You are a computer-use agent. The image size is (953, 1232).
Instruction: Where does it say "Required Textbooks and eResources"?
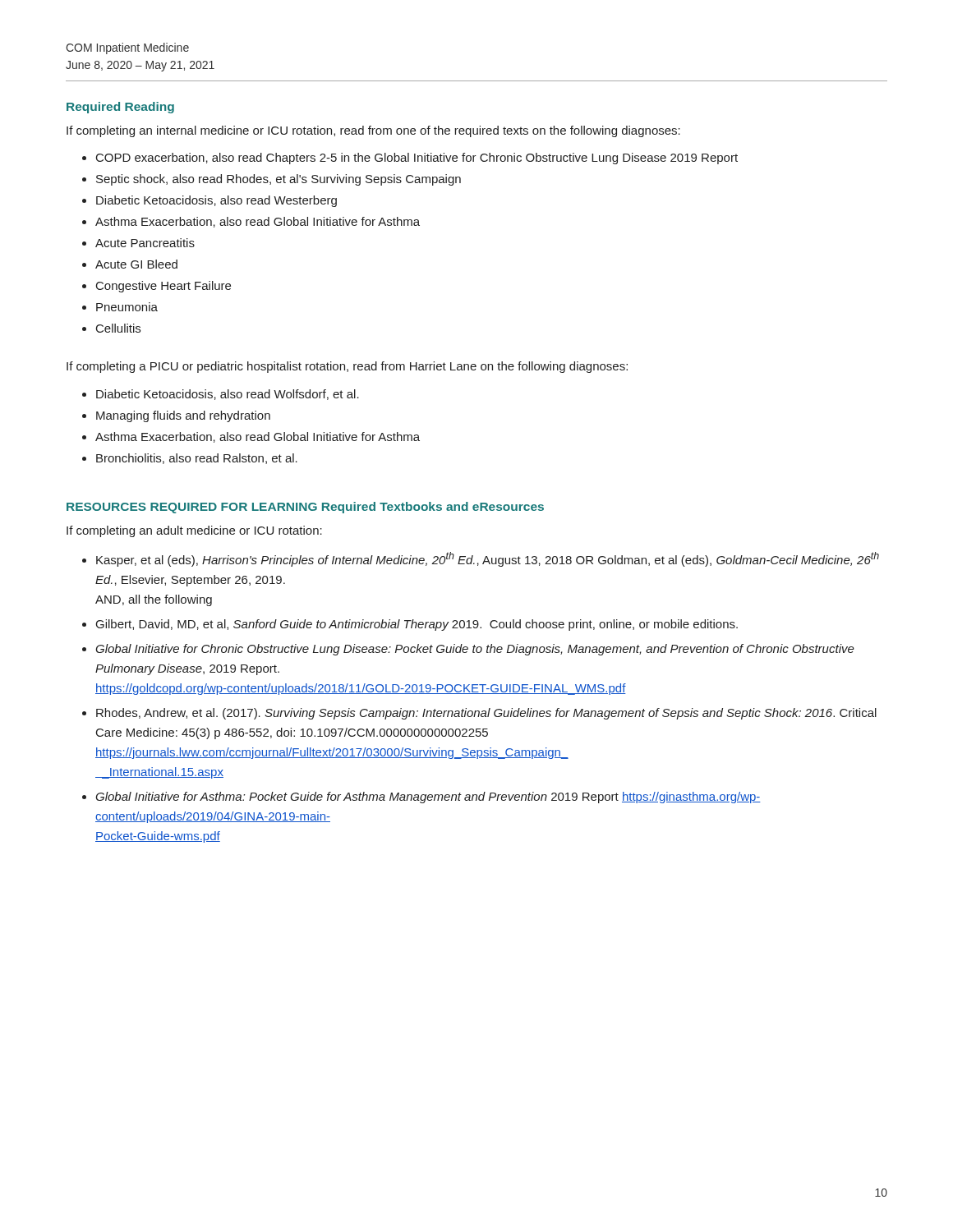[x=433, y=506]
